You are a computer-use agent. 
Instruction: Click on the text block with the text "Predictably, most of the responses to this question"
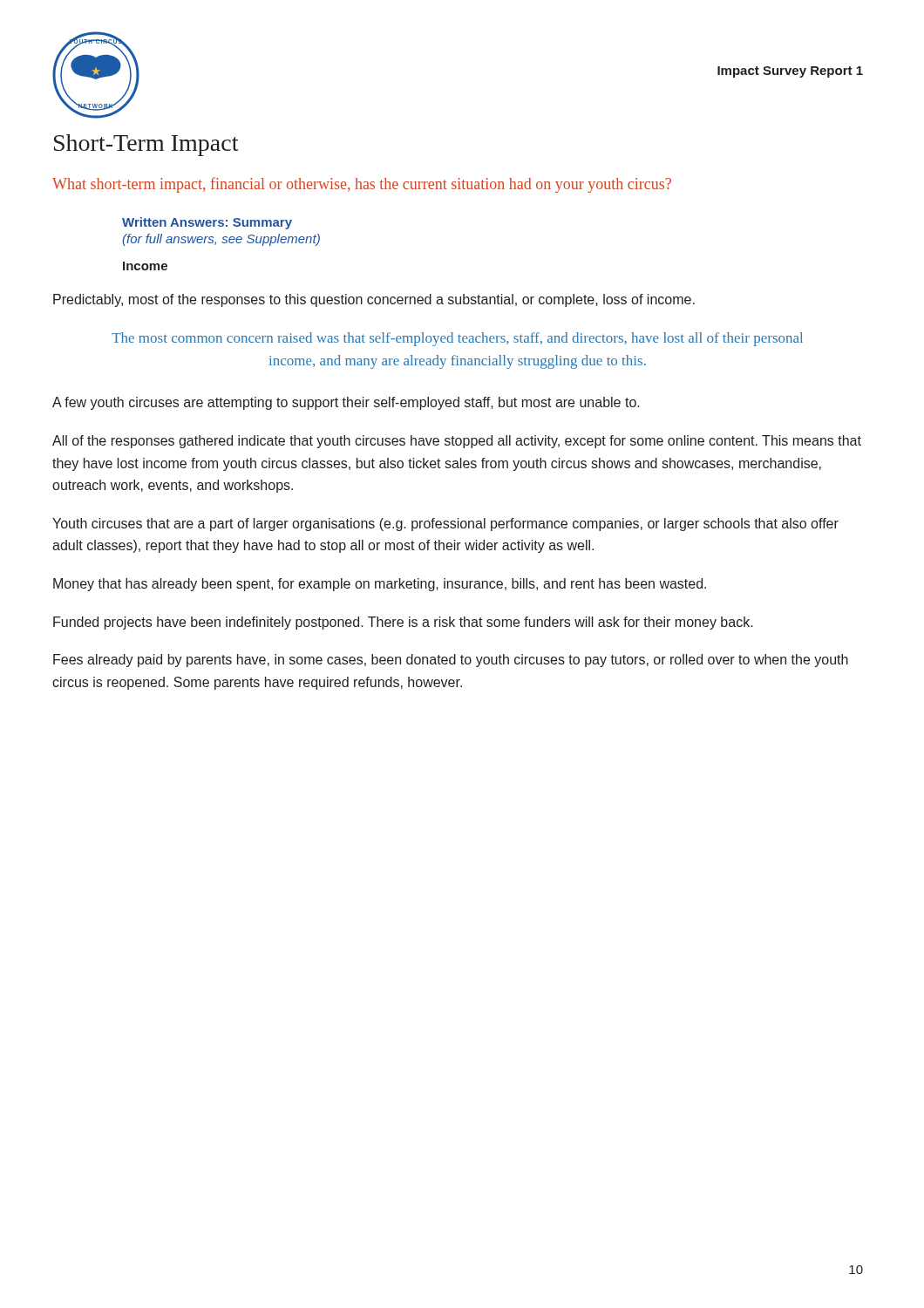[x=374, y=300]
